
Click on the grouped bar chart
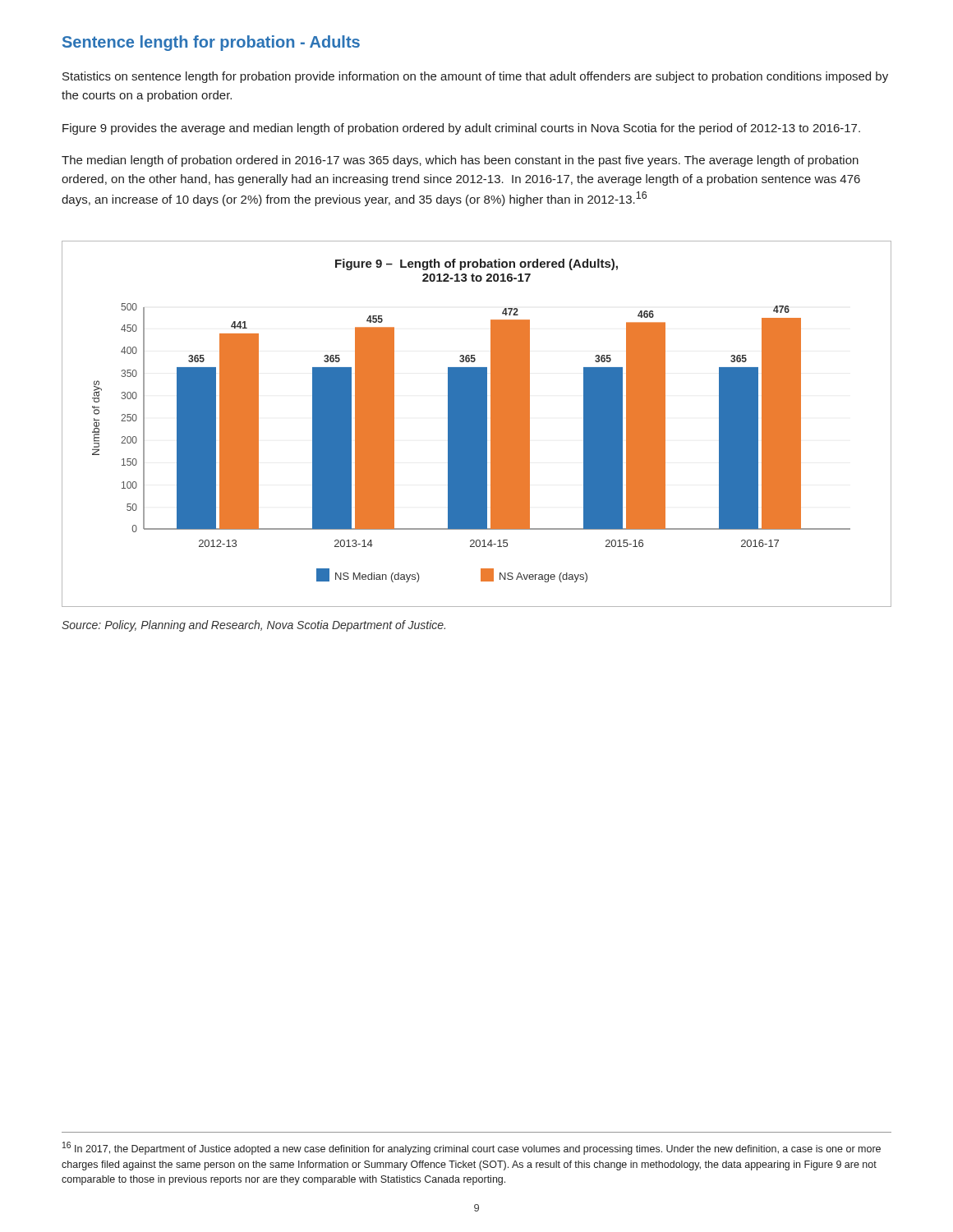point(476,414)
